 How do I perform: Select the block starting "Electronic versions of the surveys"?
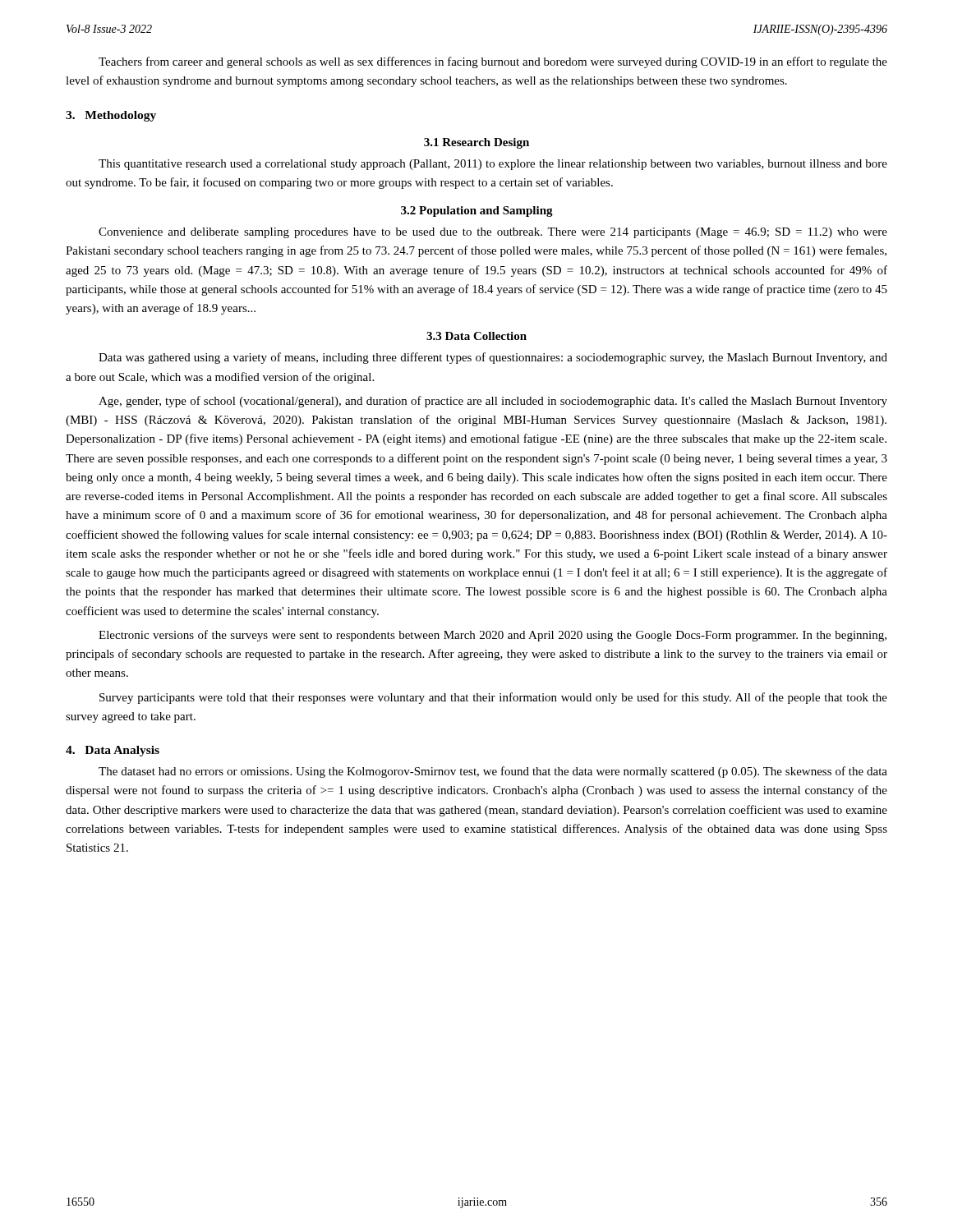476,654
